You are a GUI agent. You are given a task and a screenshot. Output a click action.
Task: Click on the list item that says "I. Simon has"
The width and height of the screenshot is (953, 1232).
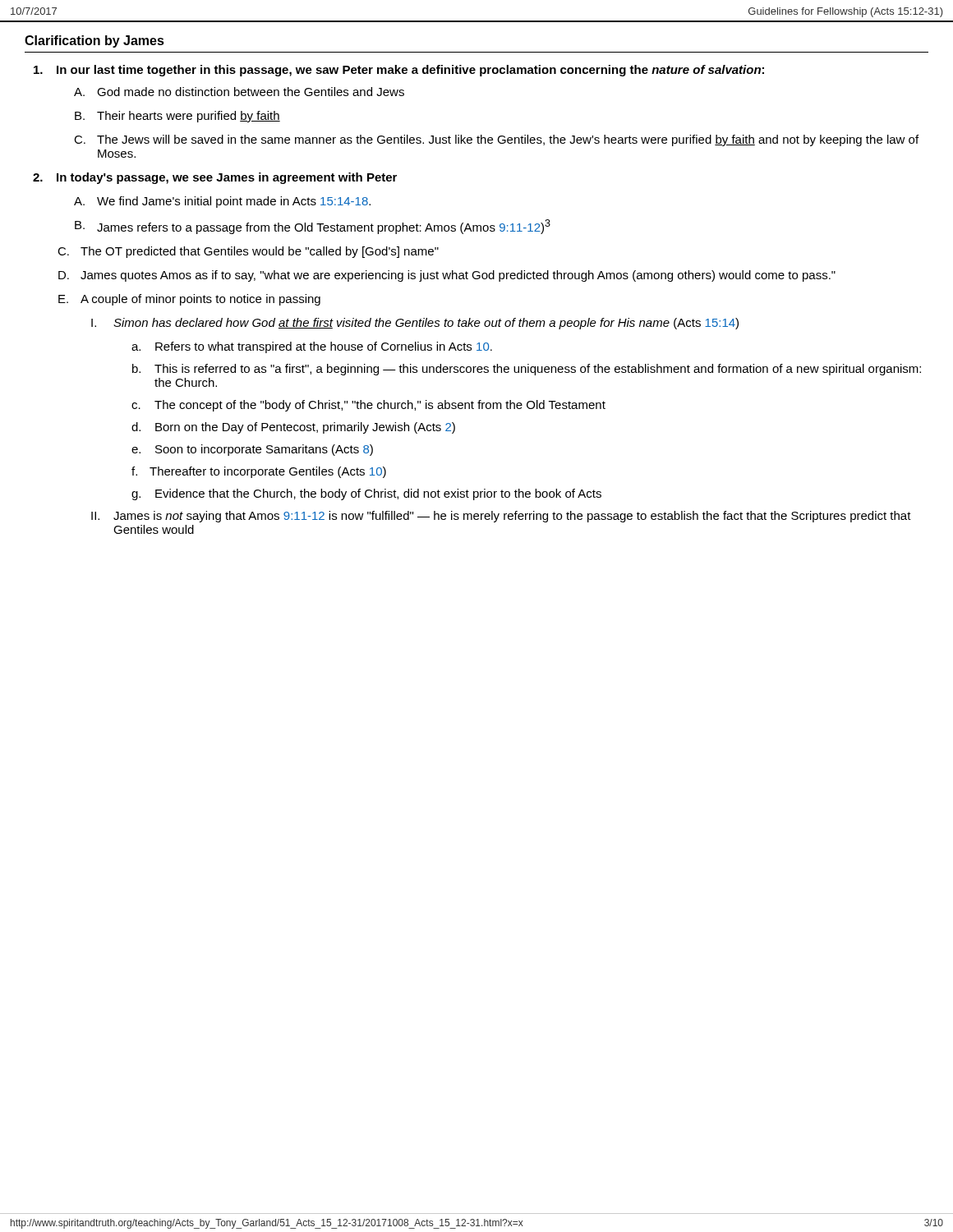(x=509, y=322)
